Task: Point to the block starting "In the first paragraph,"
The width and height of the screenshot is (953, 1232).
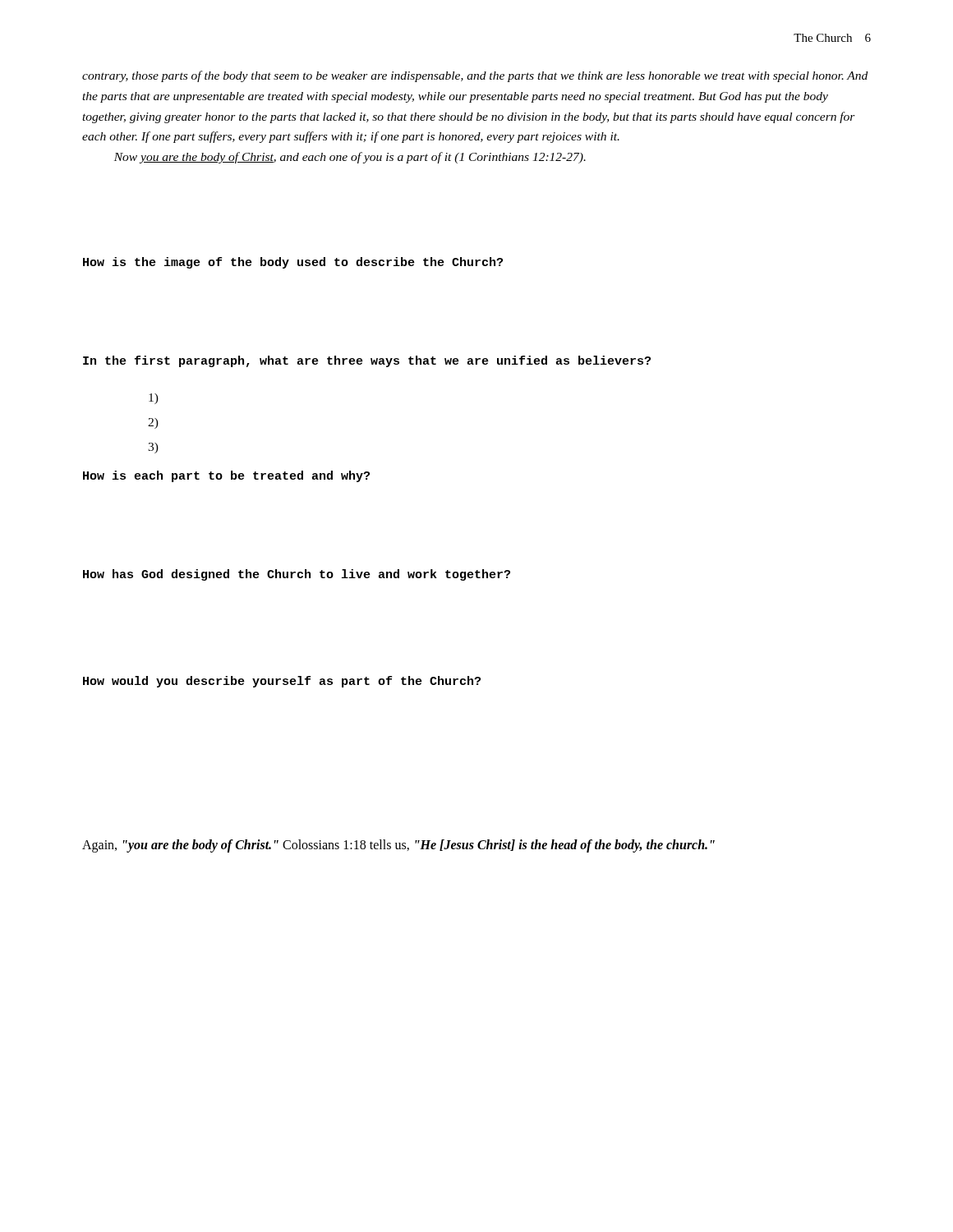Action: (x=367, y=362)
